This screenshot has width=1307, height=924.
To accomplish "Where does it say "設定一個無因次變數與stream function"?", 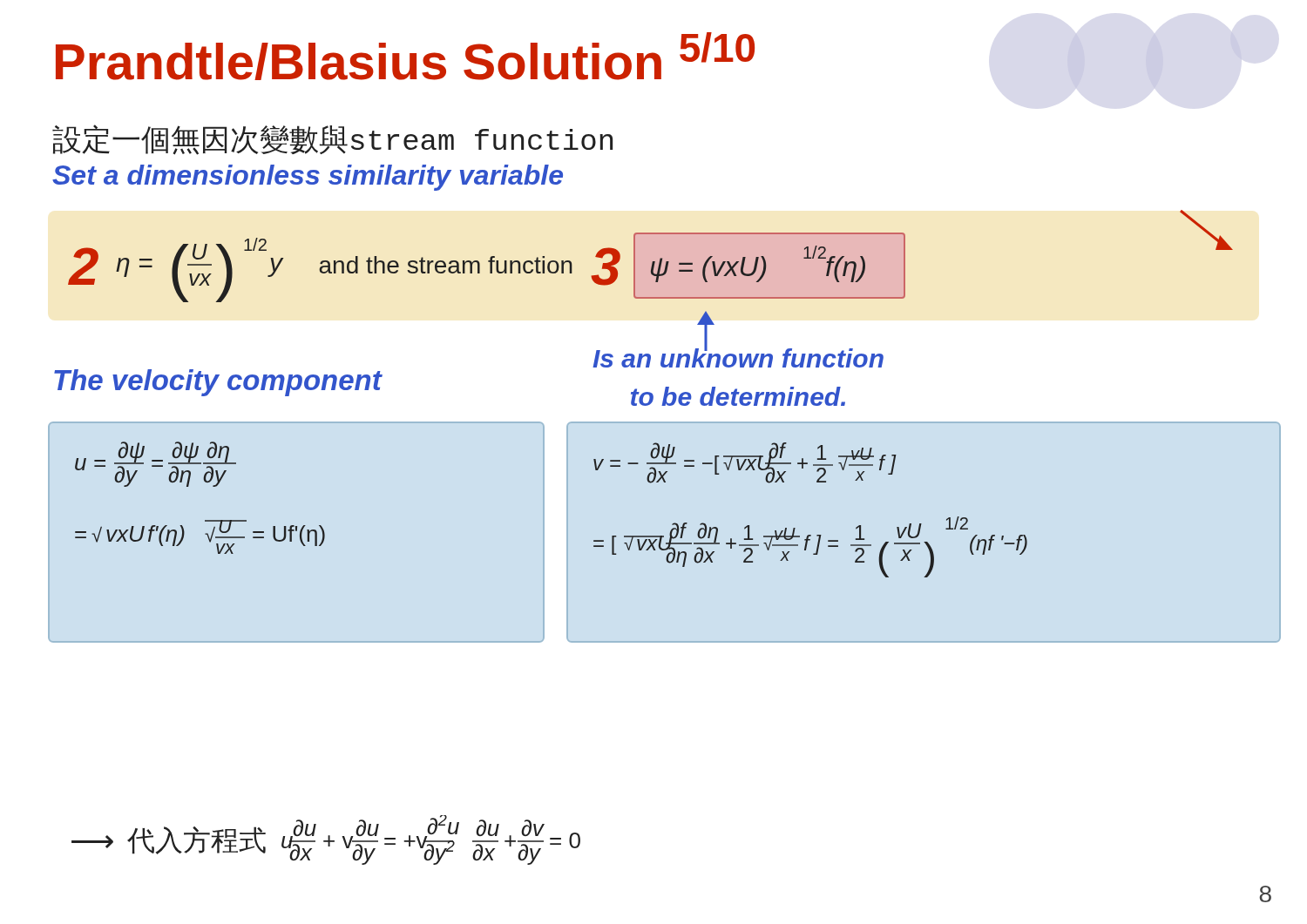I will point(334,141).
